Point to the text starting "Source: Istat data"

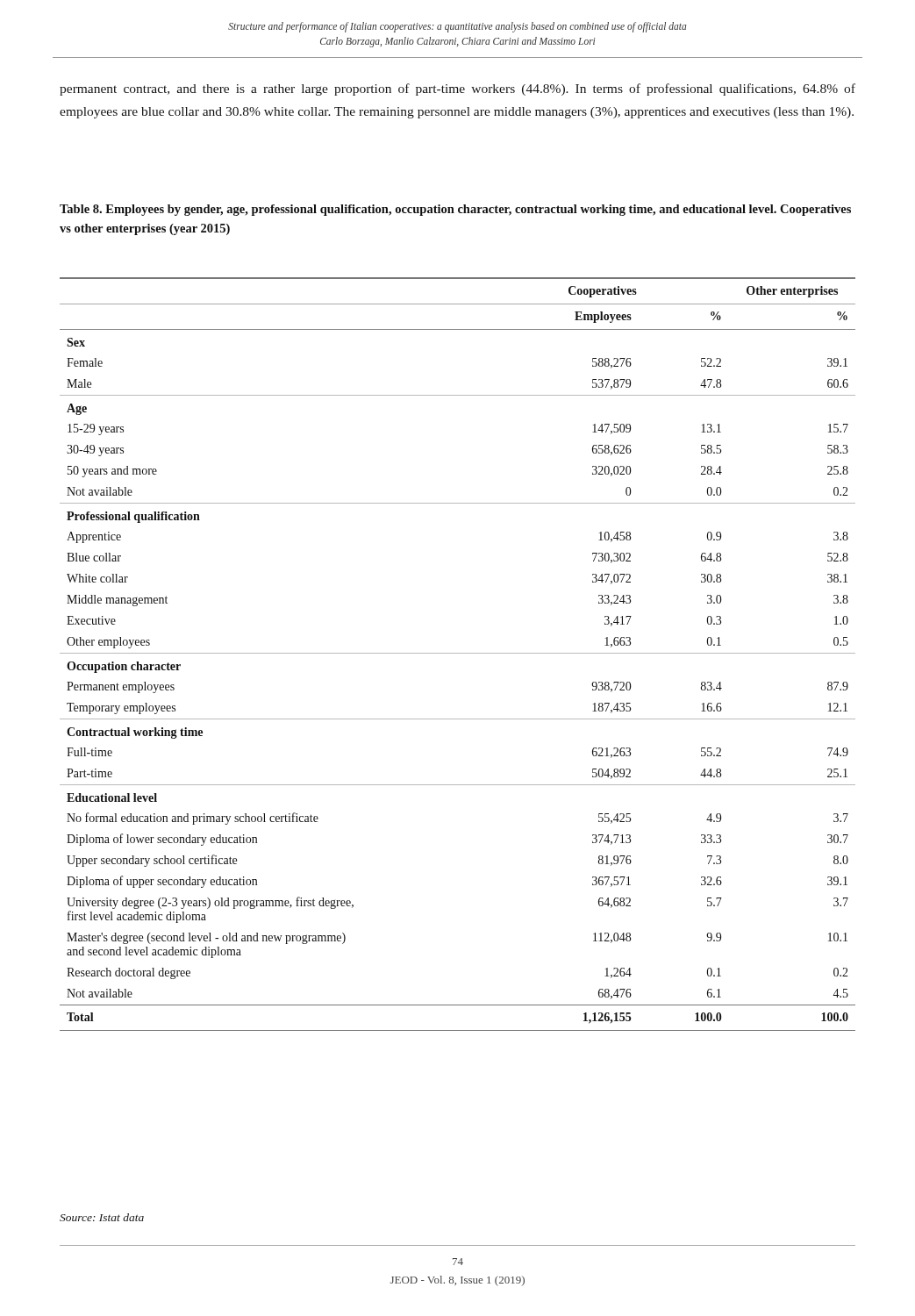click(102, 1217)
